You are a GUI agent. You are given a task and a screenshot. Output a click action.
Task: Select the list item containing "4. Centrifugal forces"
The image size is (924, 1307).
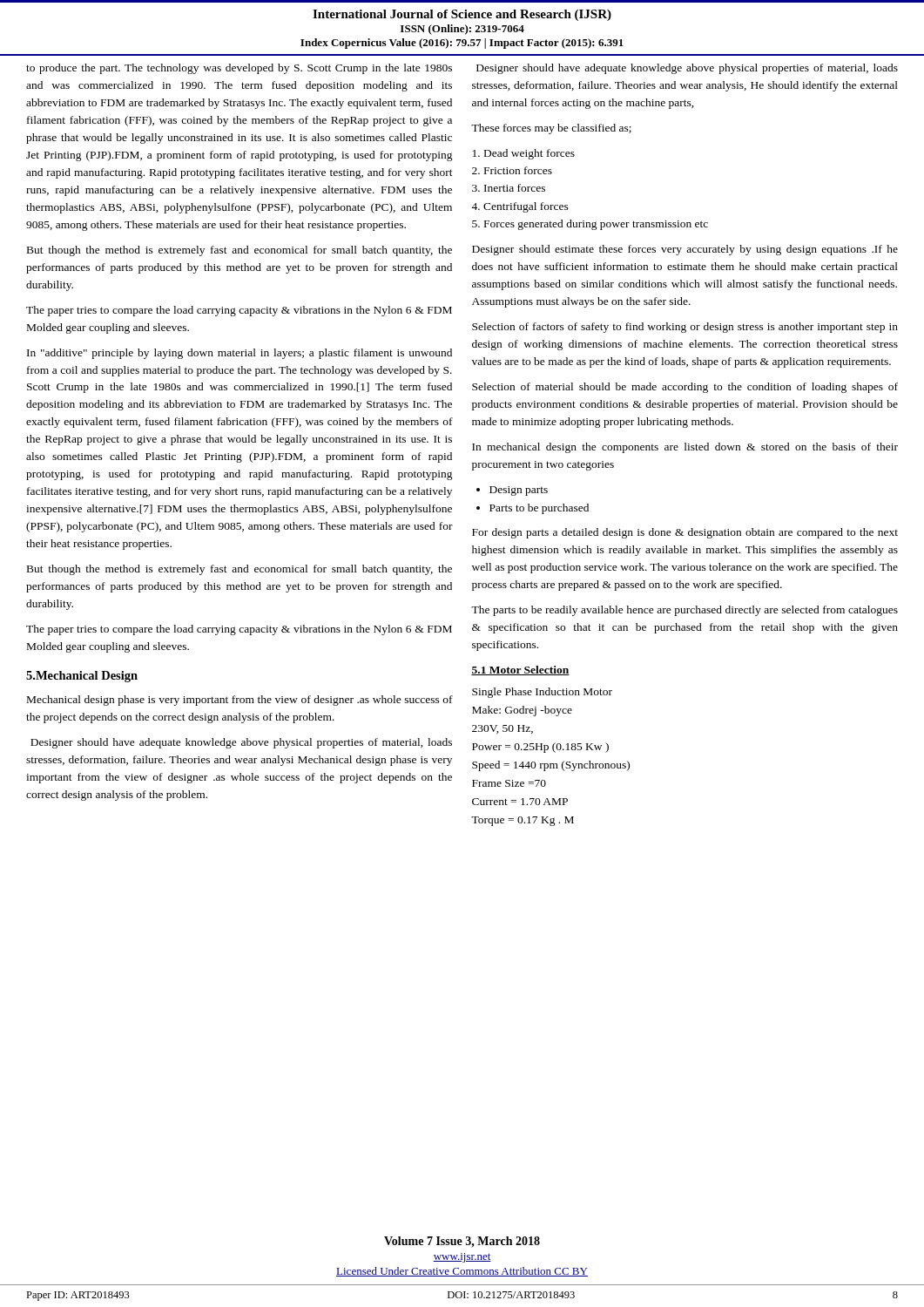pos(520,206)
